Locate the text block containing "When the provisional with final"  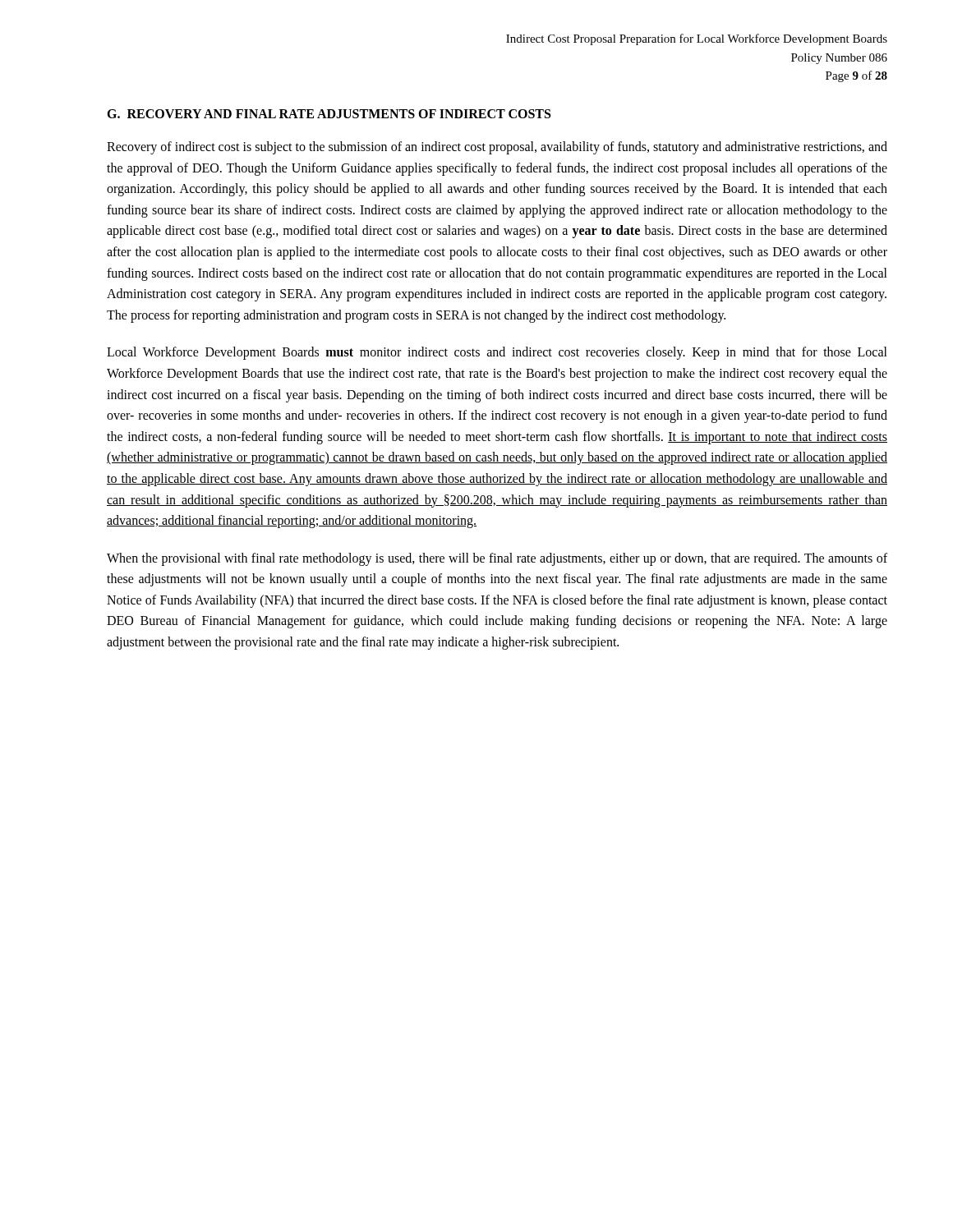(497, 600)
